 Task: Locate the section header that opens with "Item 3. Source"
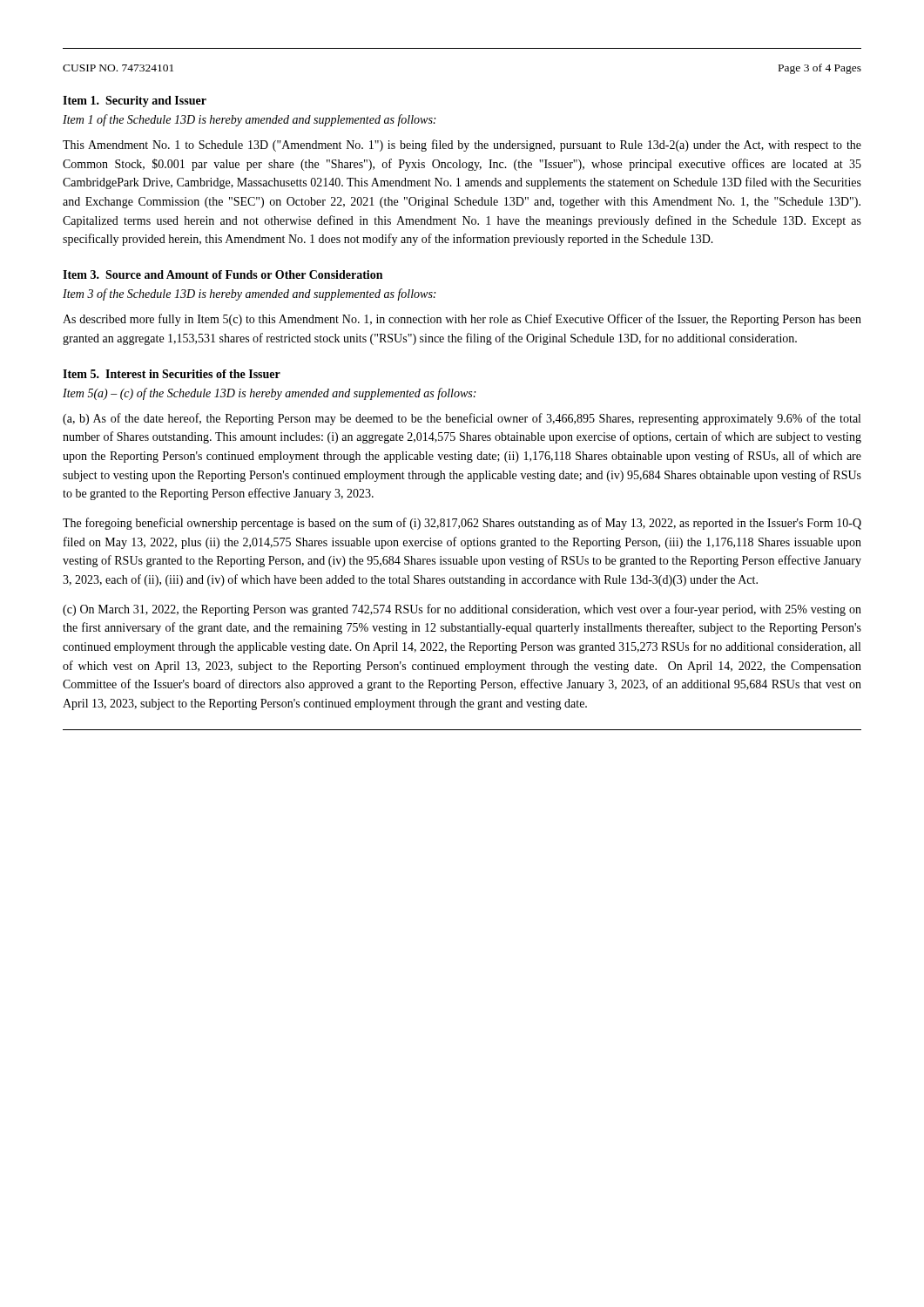[x=223, y=275]
